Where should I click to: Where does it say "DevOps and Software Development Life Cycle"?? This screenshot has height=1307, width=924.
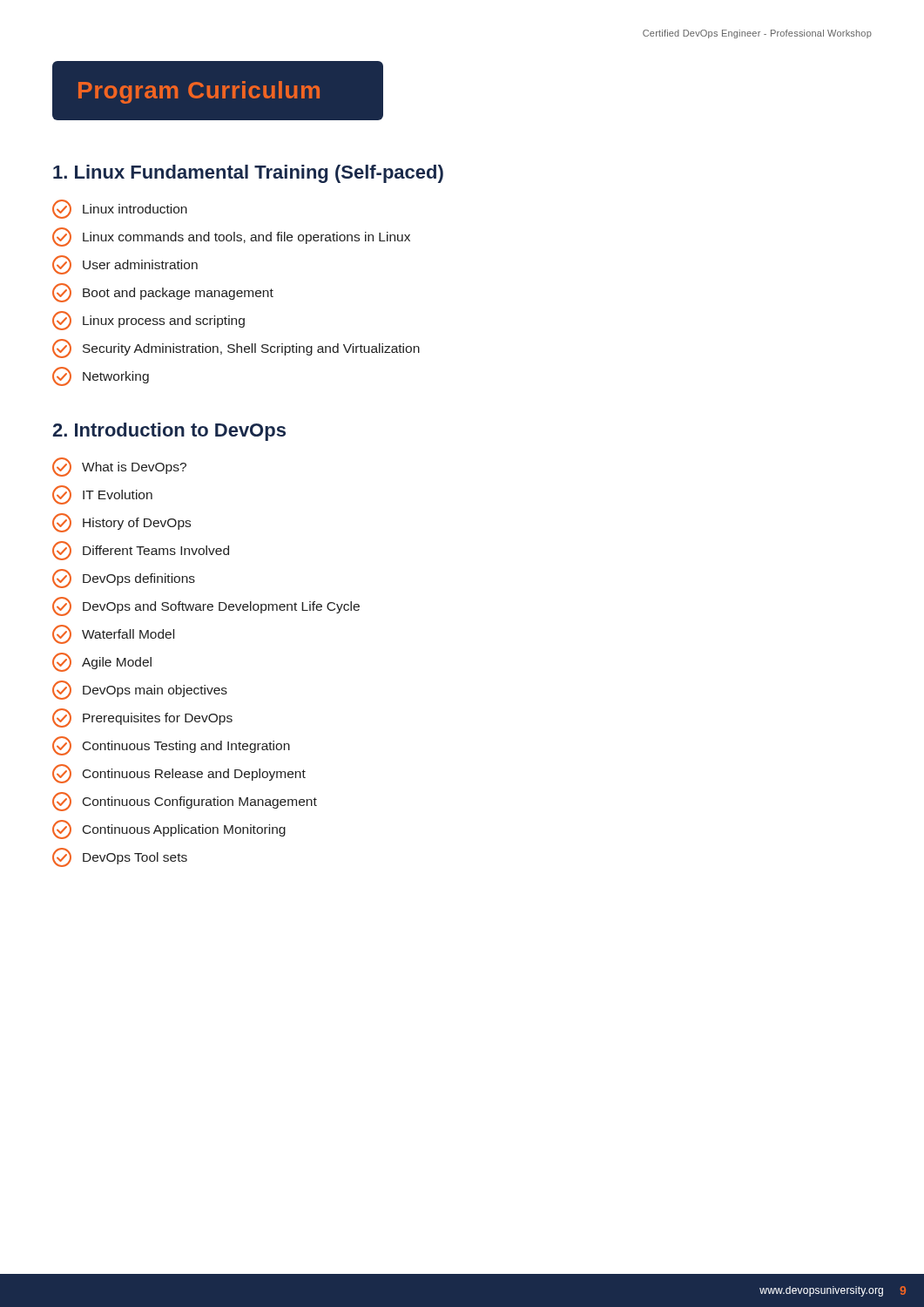(x=206, y=606)
